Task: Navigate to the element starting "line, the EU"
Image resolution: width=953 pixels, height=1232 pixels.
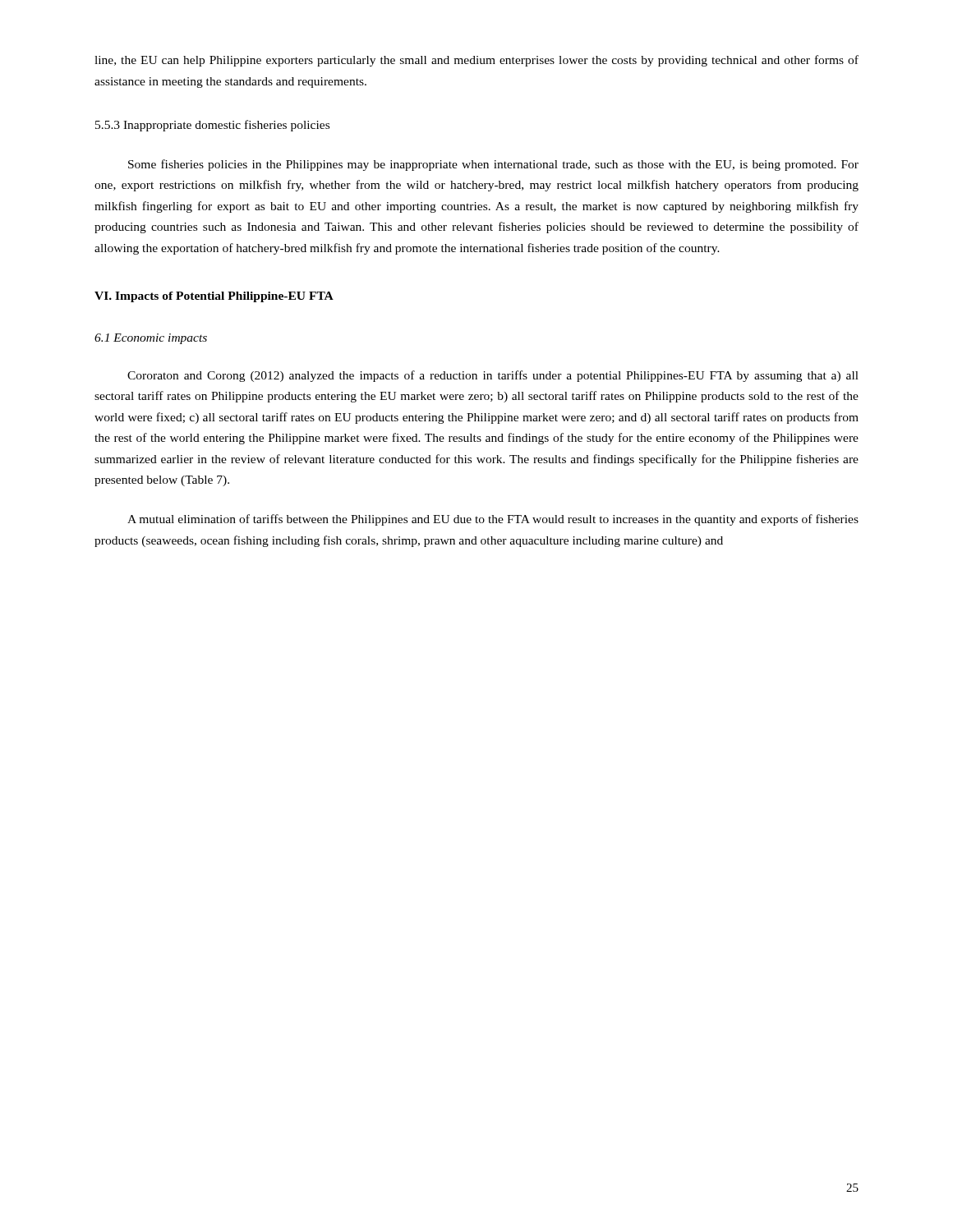Action: pyautogui.click(x=476, y=70)
